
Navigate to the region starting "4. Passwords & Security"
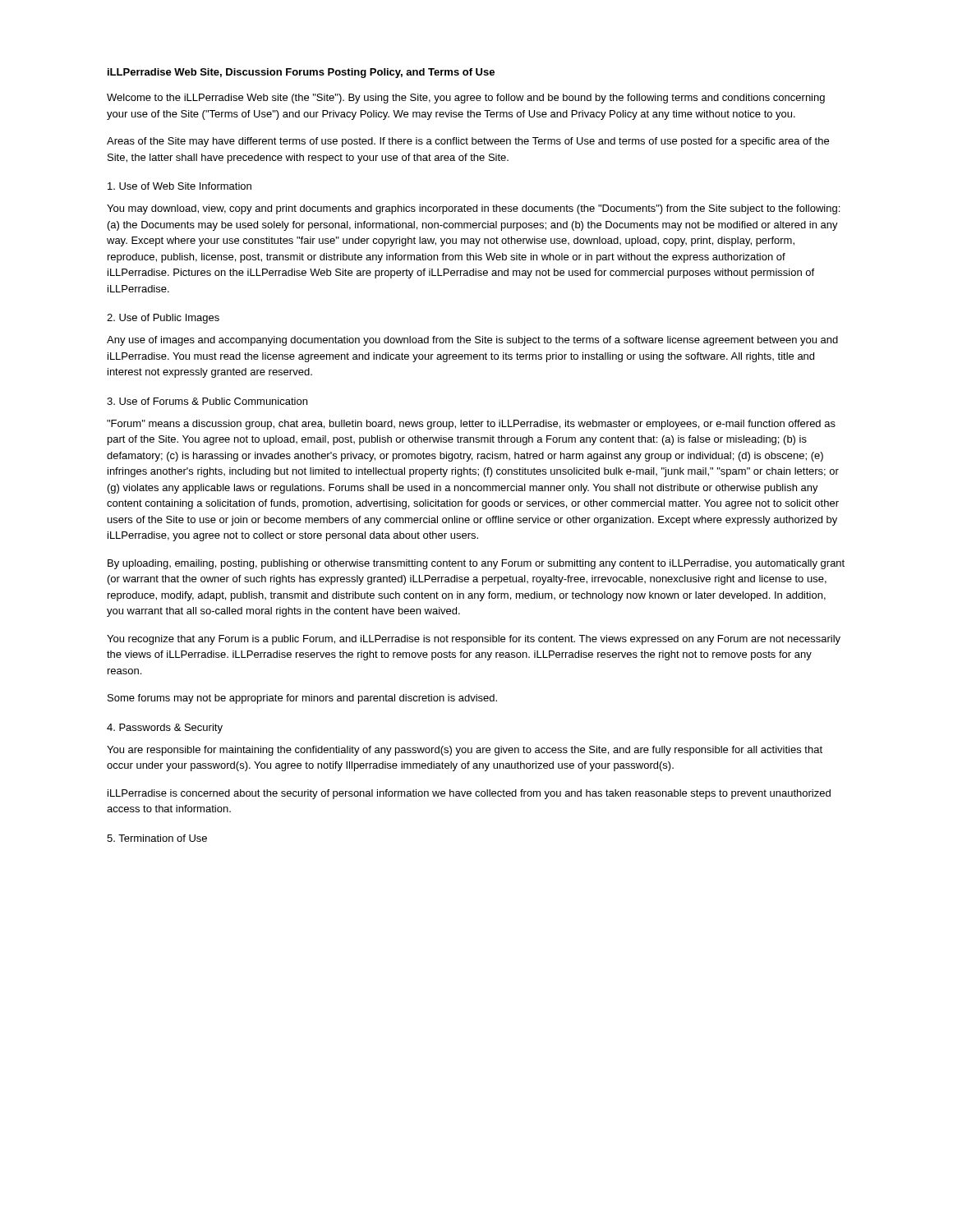pyautogui.click(x=165, y=727)
